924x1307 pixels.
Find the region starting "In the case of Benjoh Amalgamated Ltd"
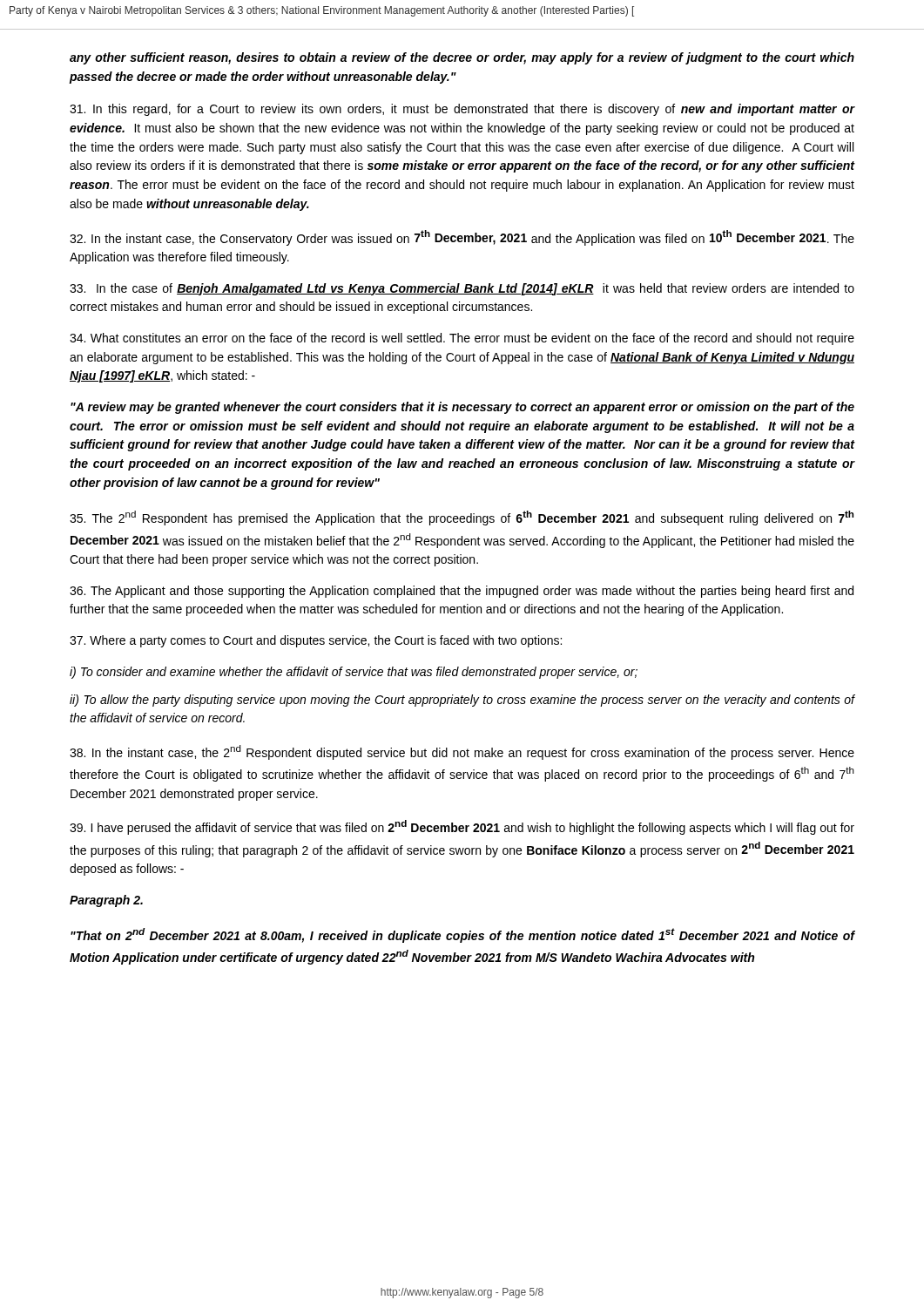(462, 297)
